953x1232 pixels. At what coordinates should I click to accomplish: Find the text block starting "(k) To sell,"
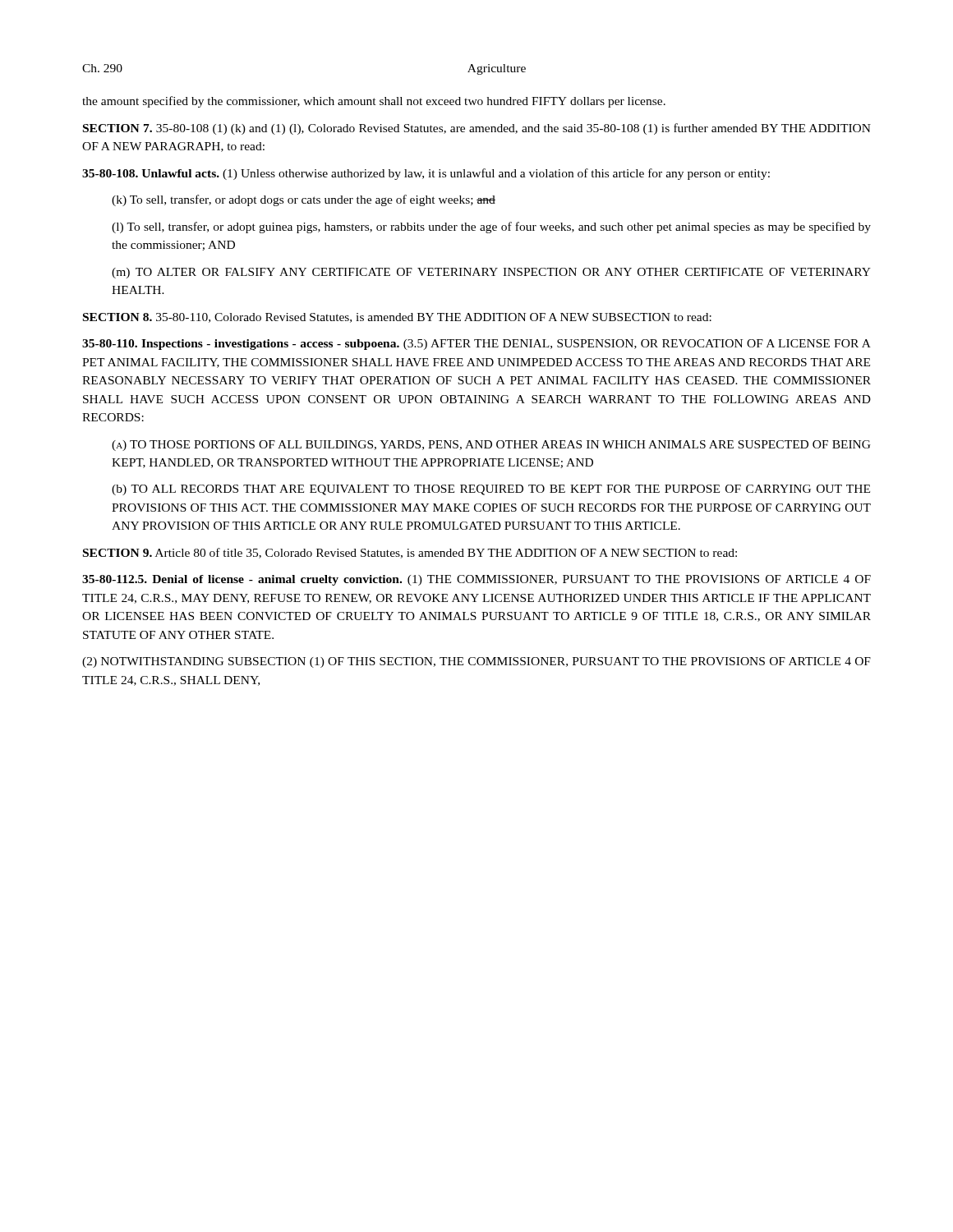[491, 200]
